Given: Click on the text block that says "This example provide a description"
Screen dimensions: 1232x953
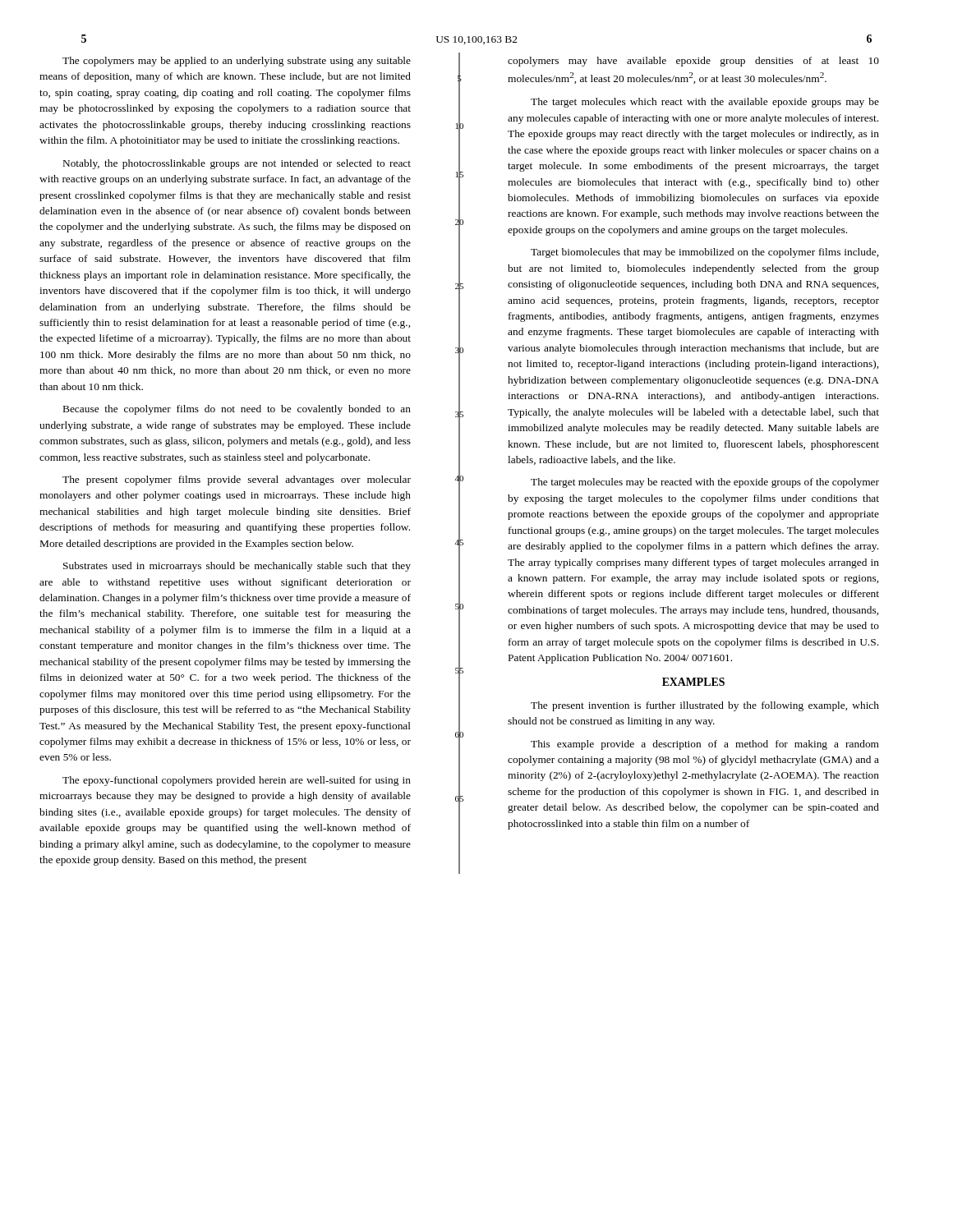Looking at the screenshot, I should [693, 783].
